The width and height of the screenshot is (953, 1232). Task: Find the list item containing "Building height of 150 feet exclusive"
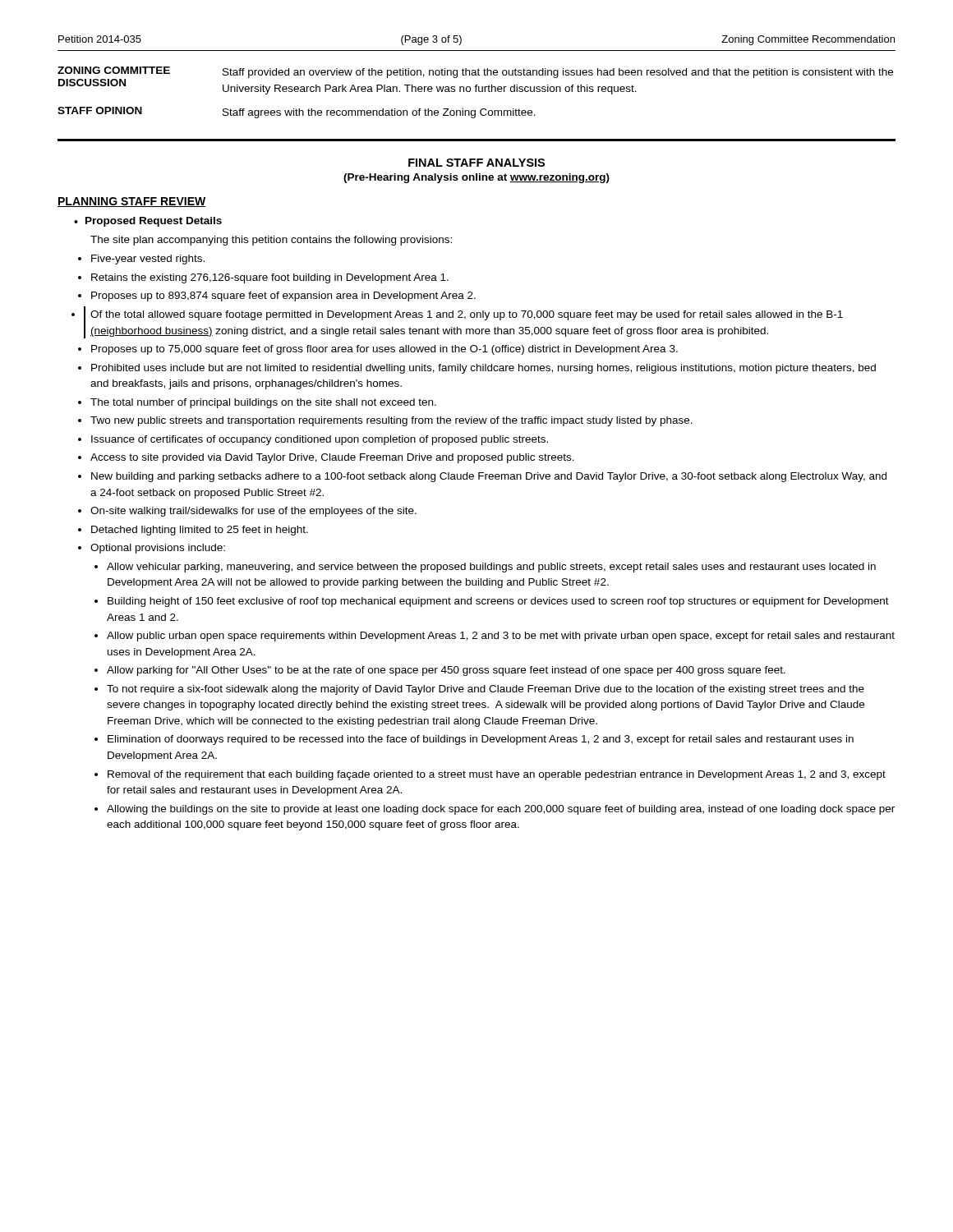tap(498, 609)
